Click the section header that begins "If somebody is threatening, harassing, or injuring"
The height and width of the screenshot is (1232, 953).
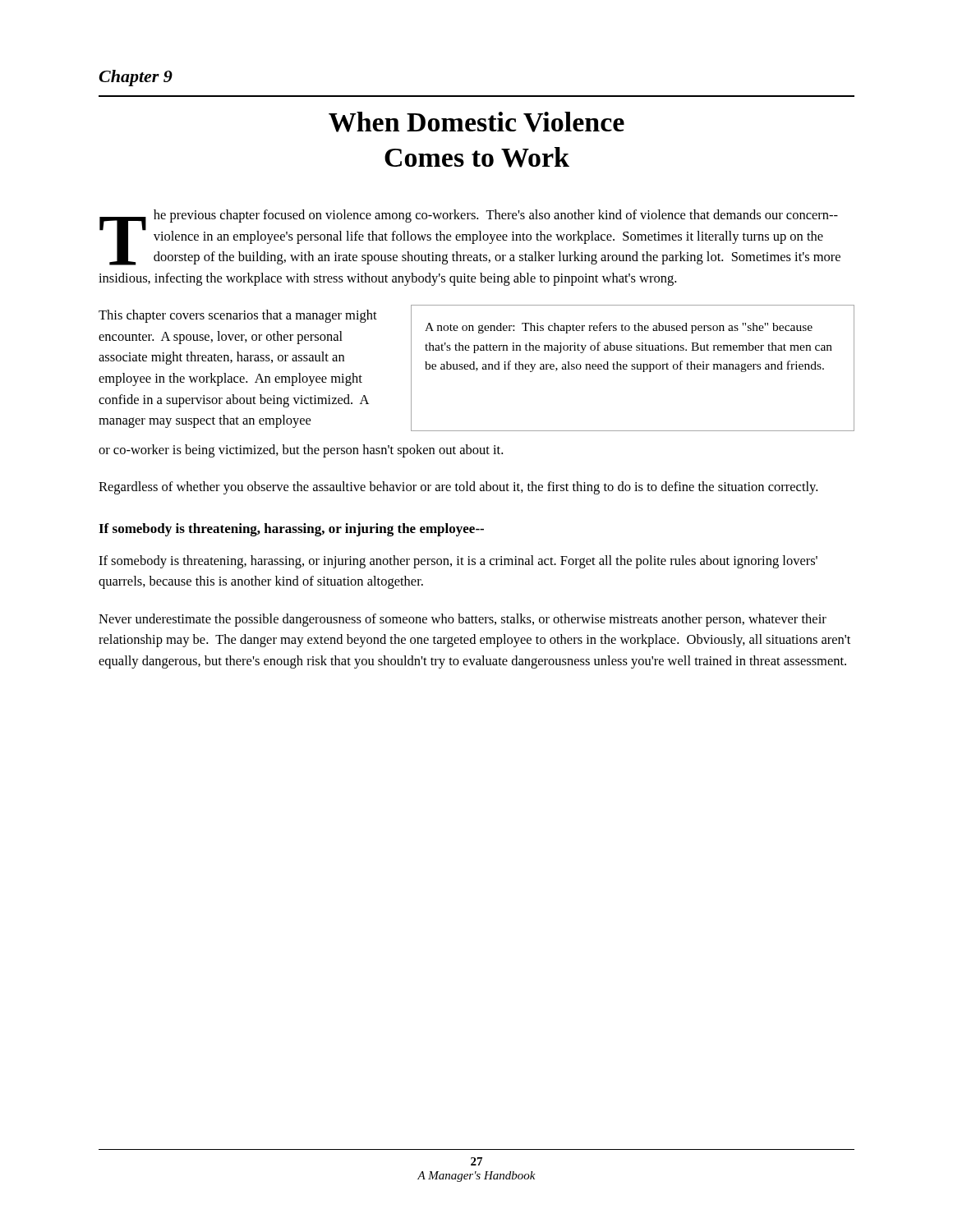coord(292,528)
